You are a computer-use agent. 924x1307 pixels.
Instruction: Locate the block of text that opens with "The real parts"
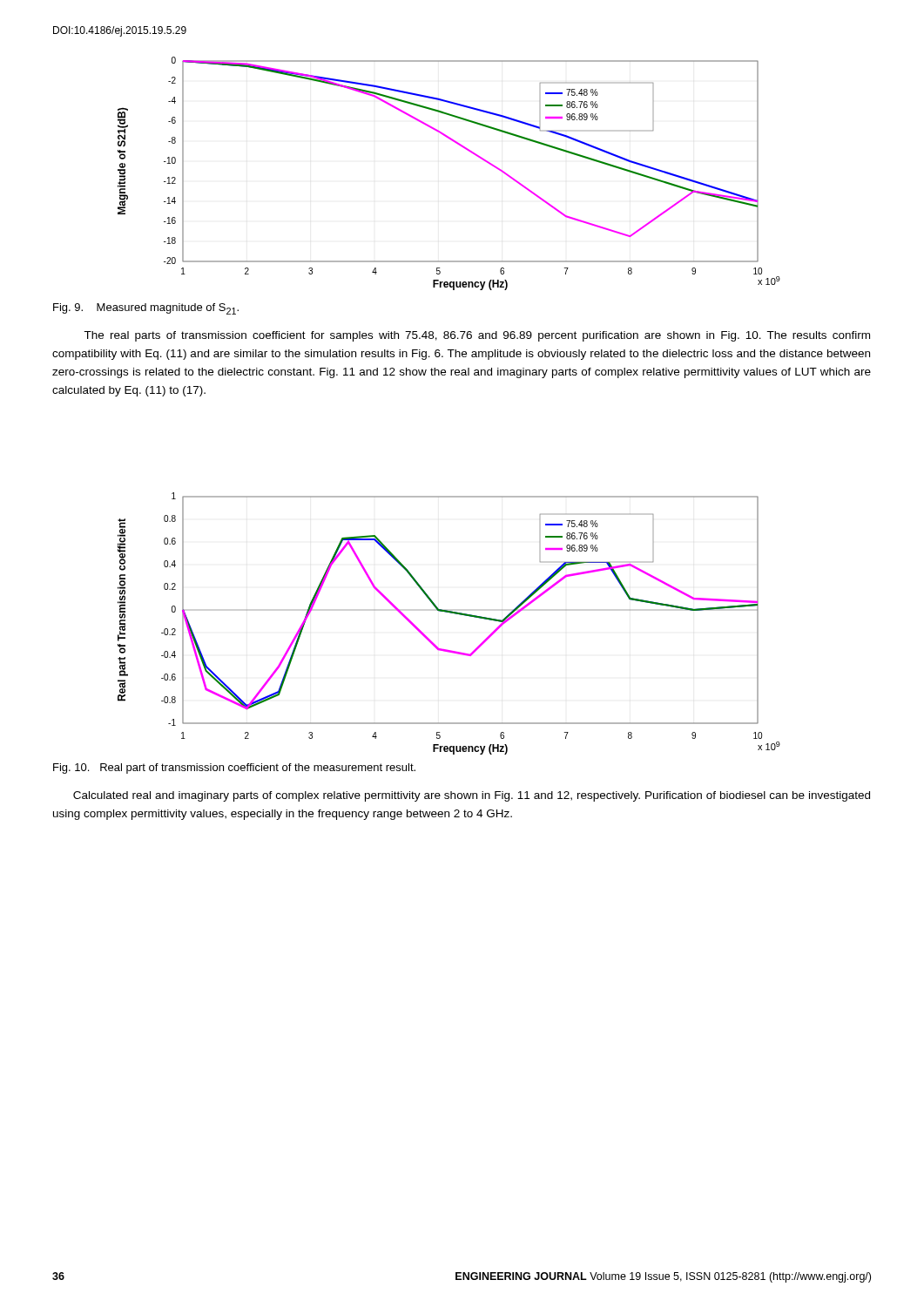click(x=462, y=362)
